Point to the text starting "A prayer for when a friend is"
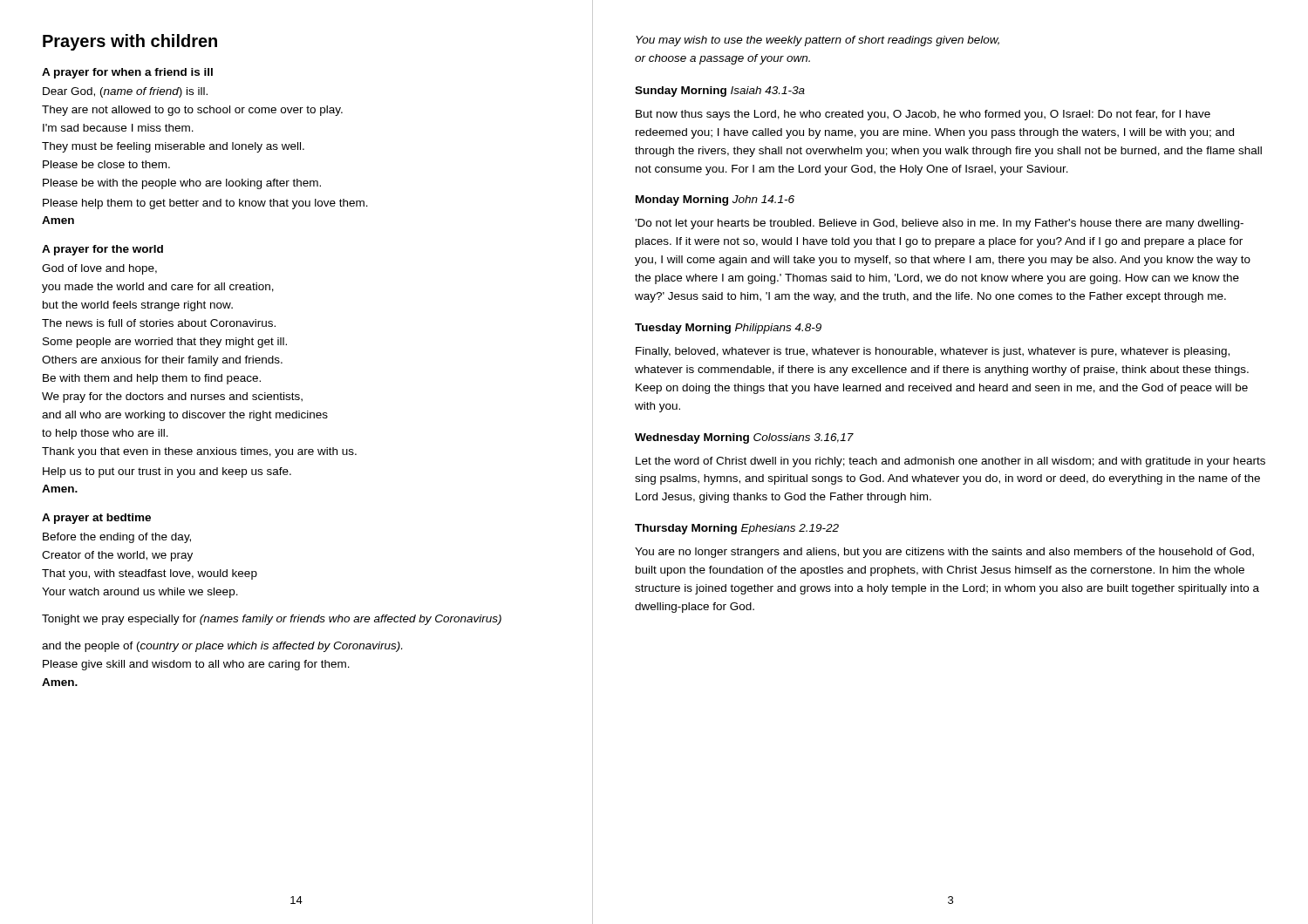This screenshot has height=924, width=1308. [128, 72]
